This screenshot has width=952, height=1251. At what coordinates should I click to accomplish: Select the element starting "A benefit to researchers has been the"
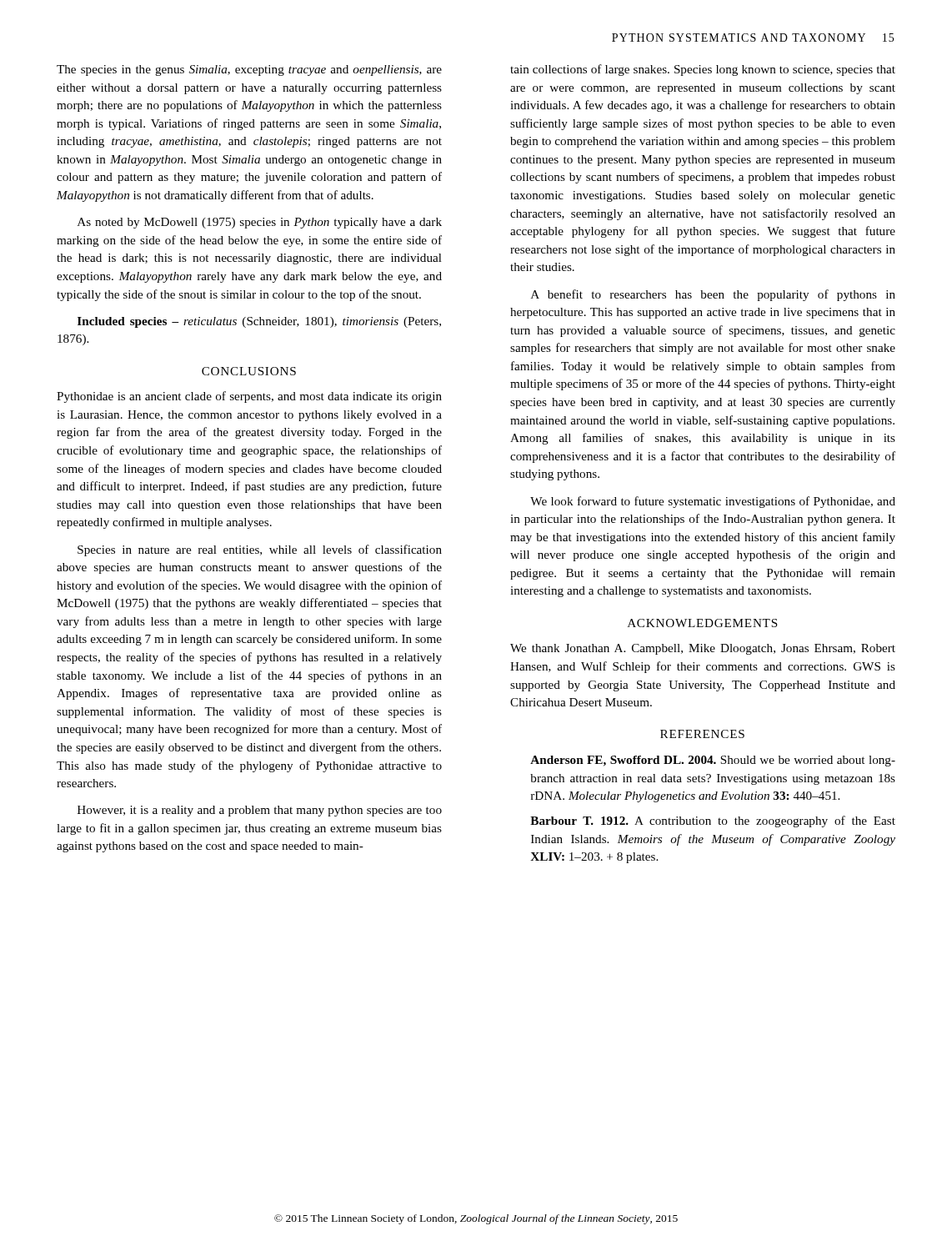703,384
